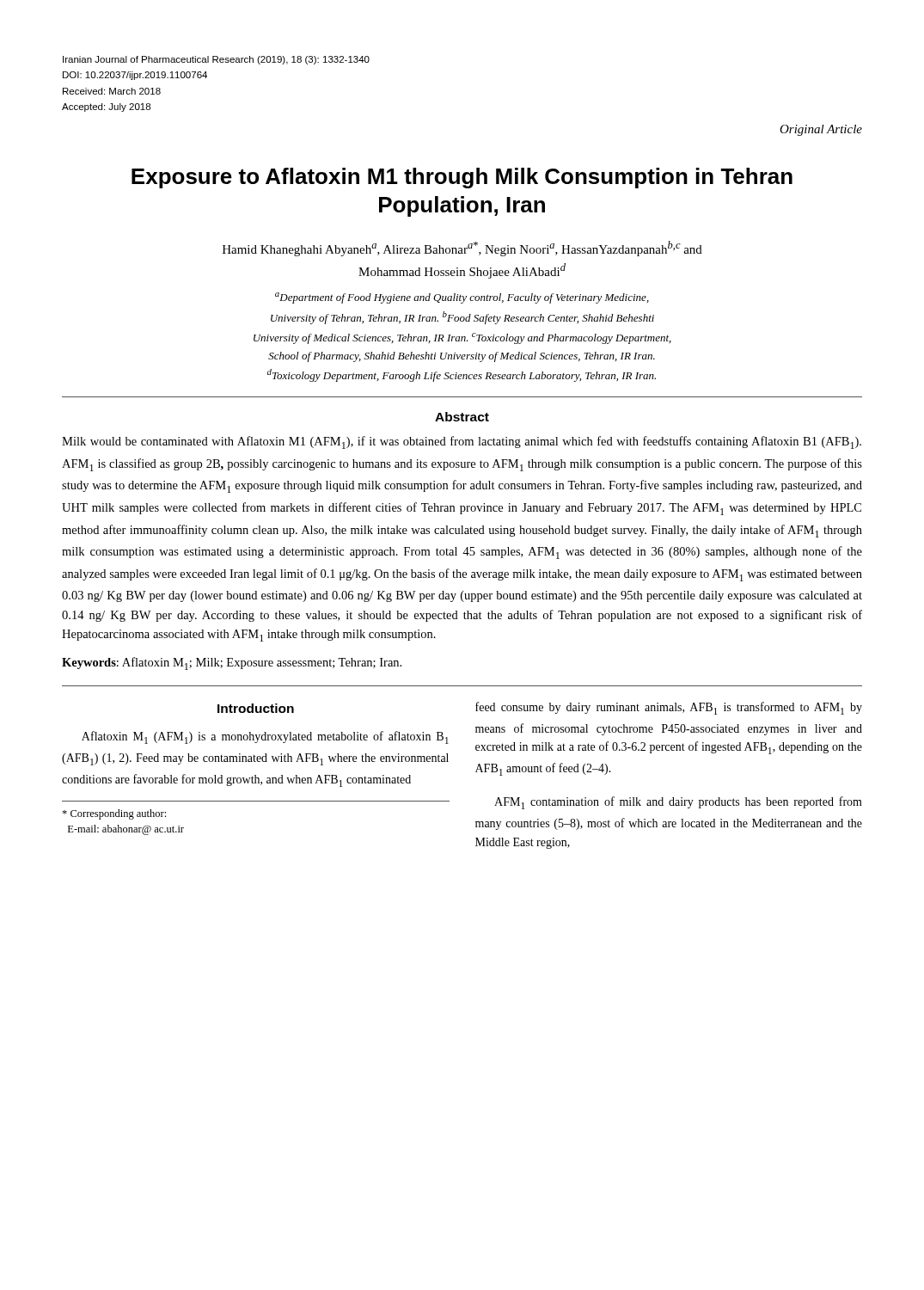The width and height of the screenshot is (924, 1290).
Task: Point to the element starting "Exposure to Aflatoxin M1"
Action: [462, 191]
